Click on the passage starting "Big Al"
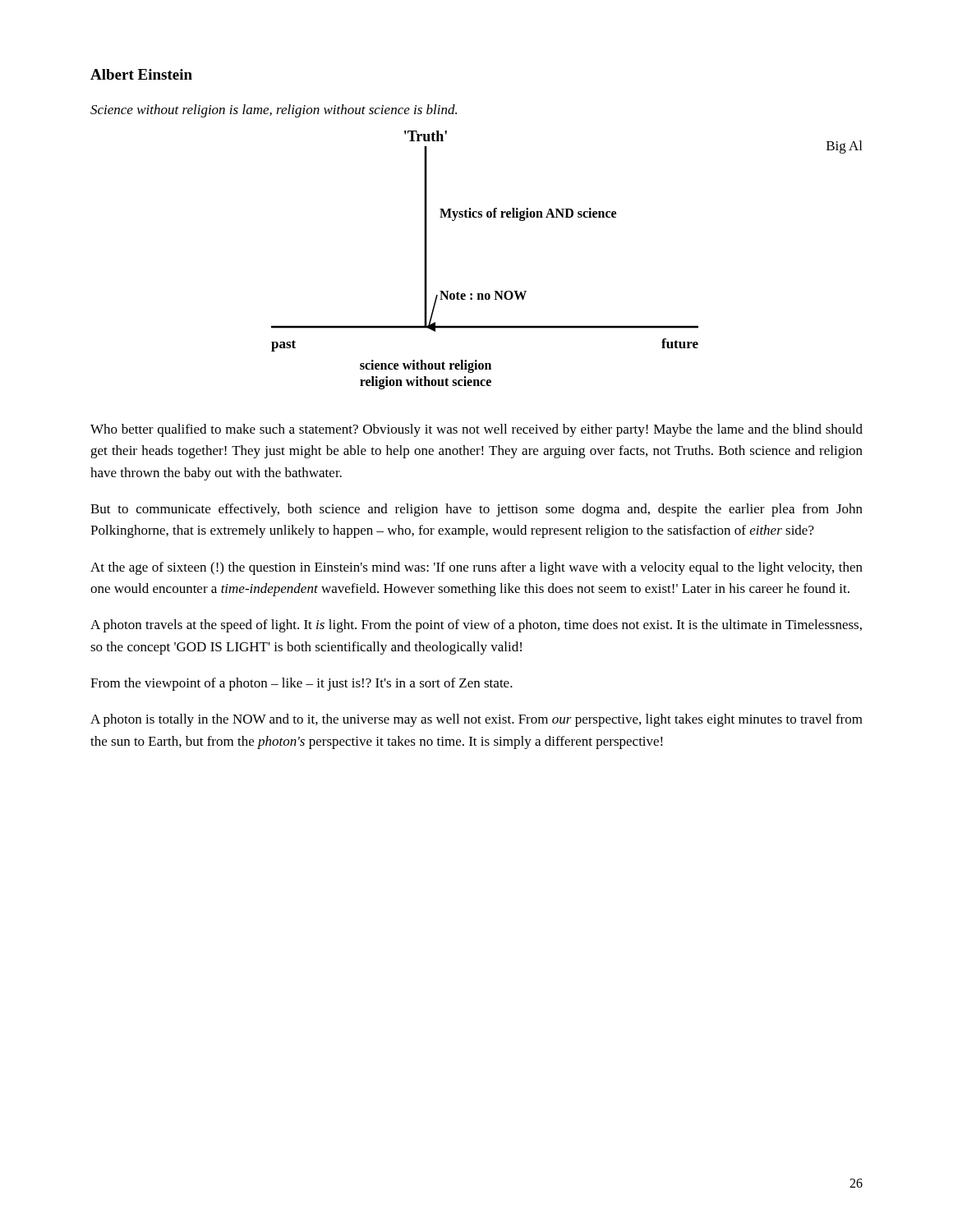The height and width of the screenshot is (1232, 953). click(844, 146)
